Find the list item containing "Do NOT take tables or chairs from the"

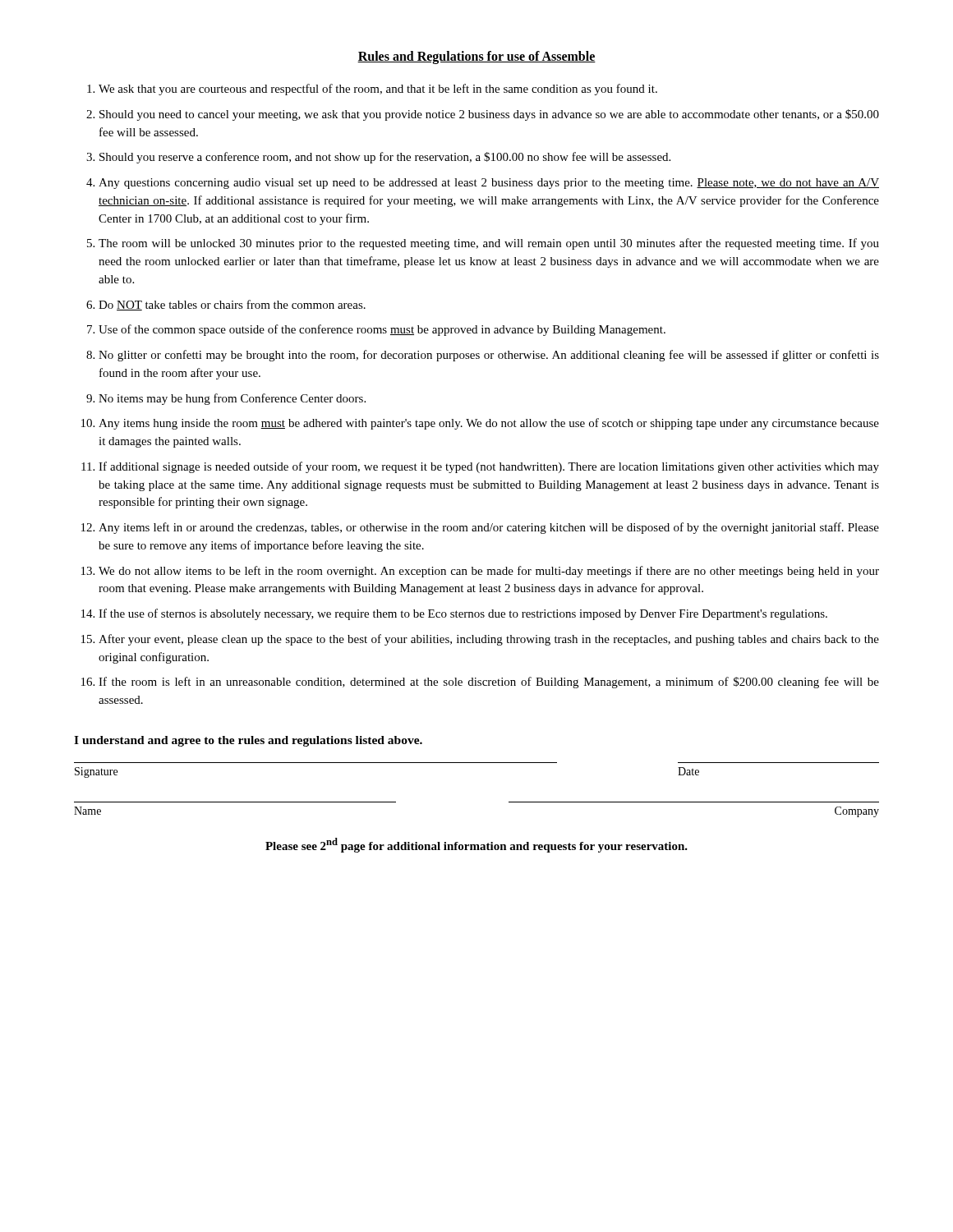pos(232,304)
